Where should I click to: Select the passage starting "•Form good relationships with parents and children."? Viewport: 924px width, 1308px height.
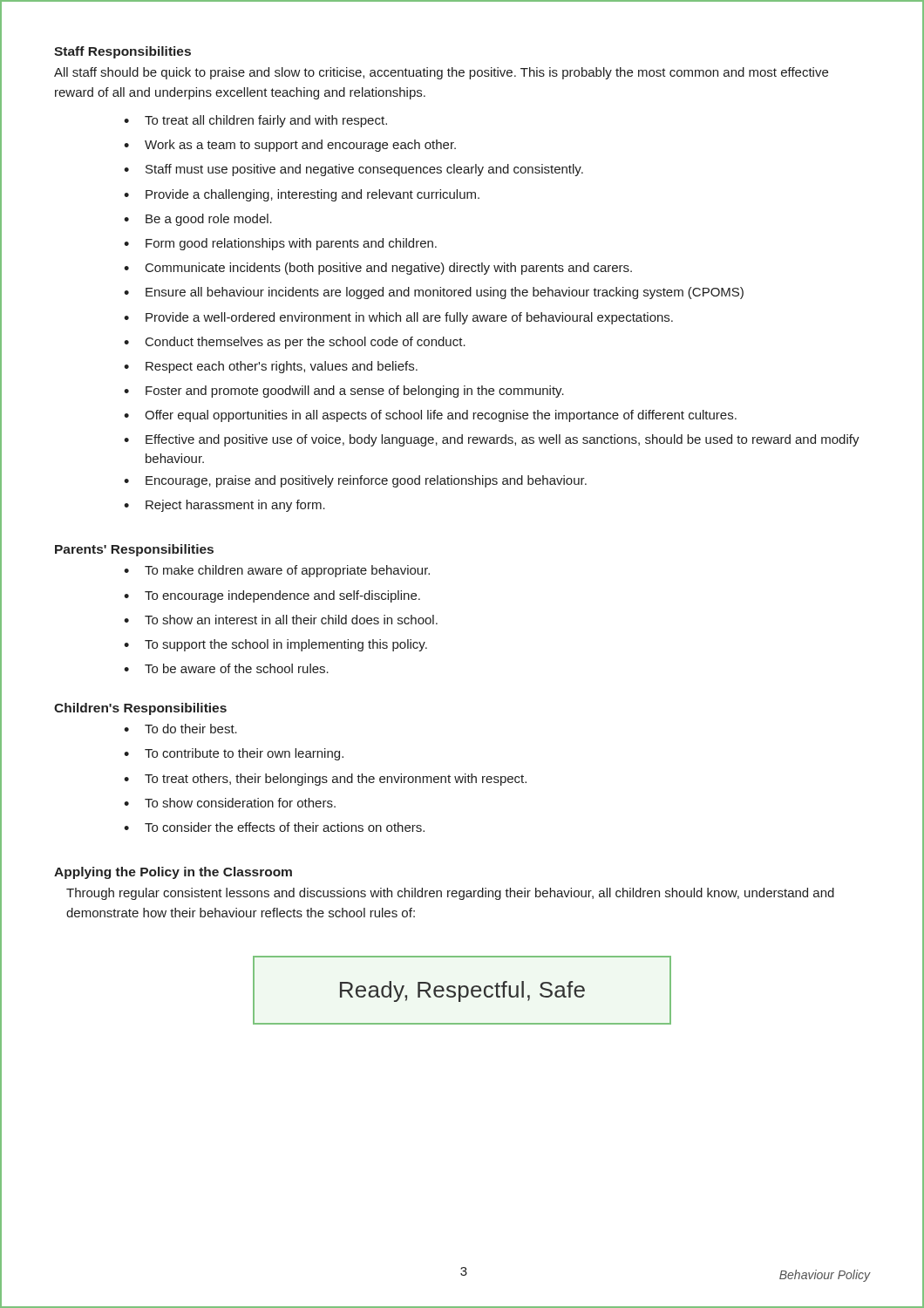pos(280,244)
